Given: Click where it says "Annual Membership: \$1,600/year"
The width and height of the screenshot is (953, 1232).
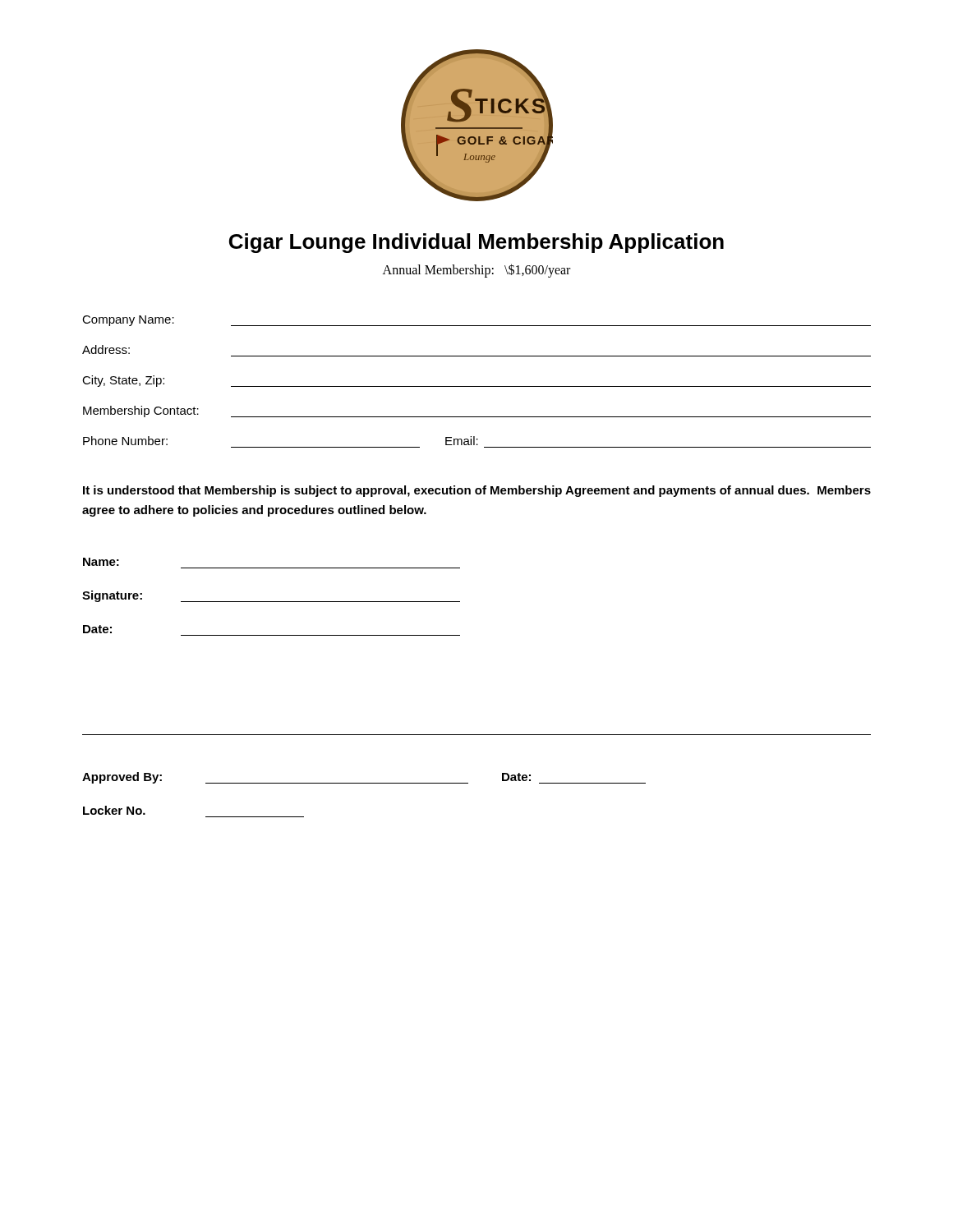Looking at the screenshot, I should [476, 270].
